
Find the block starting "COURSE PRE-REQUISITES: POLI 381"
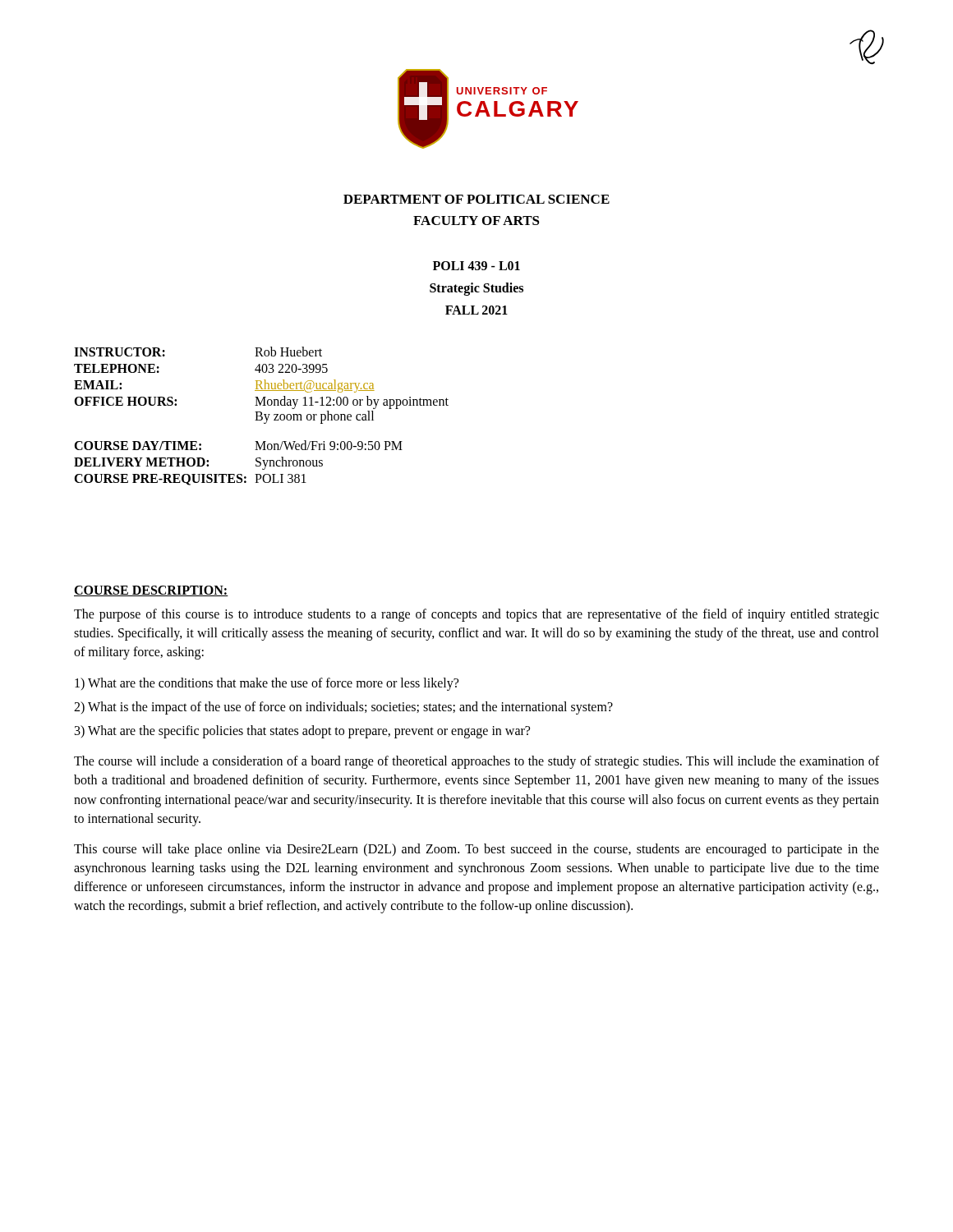point(190,480)
